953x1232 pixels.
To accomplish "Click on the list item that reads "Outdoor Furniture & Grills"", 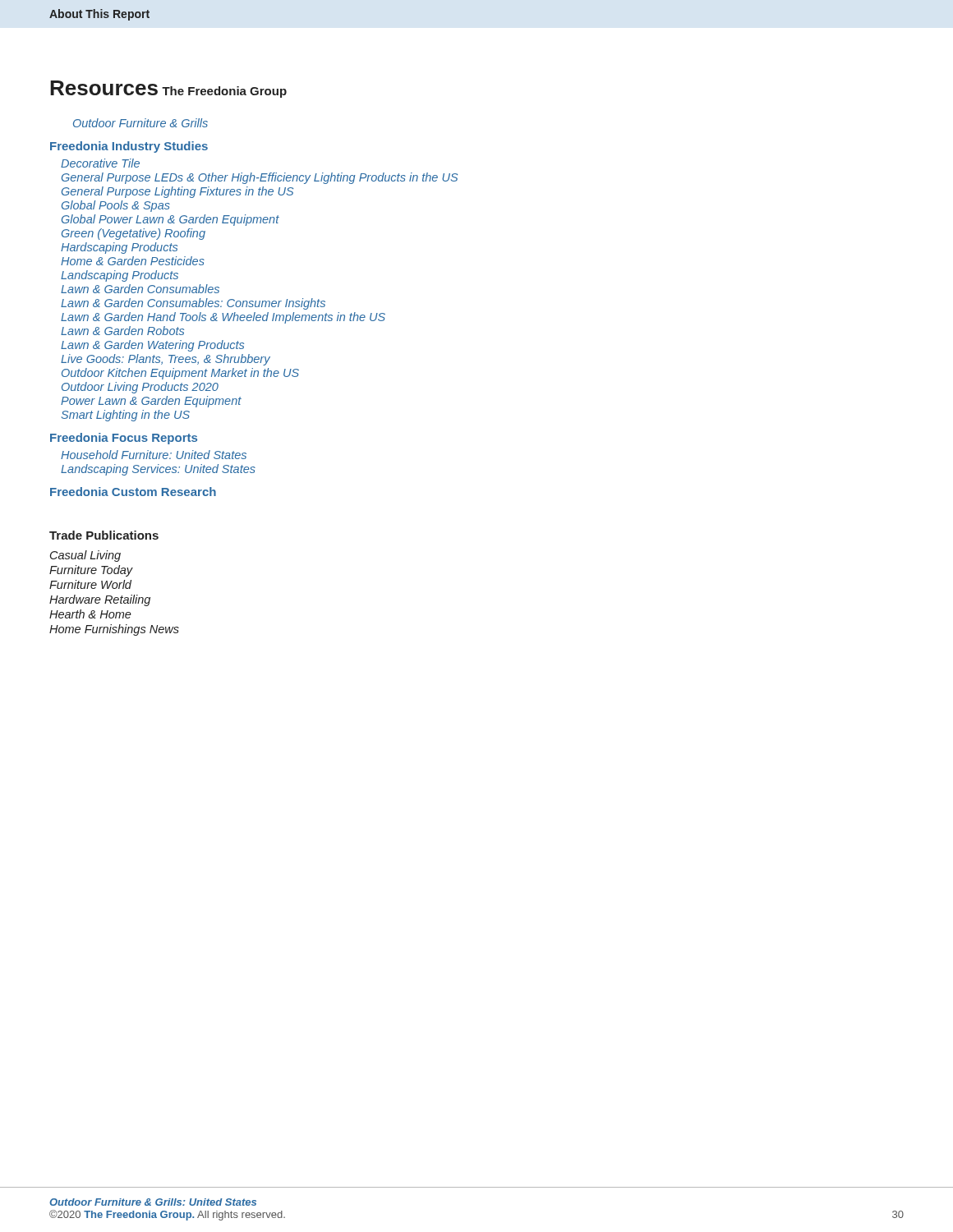I will [140, 123].
